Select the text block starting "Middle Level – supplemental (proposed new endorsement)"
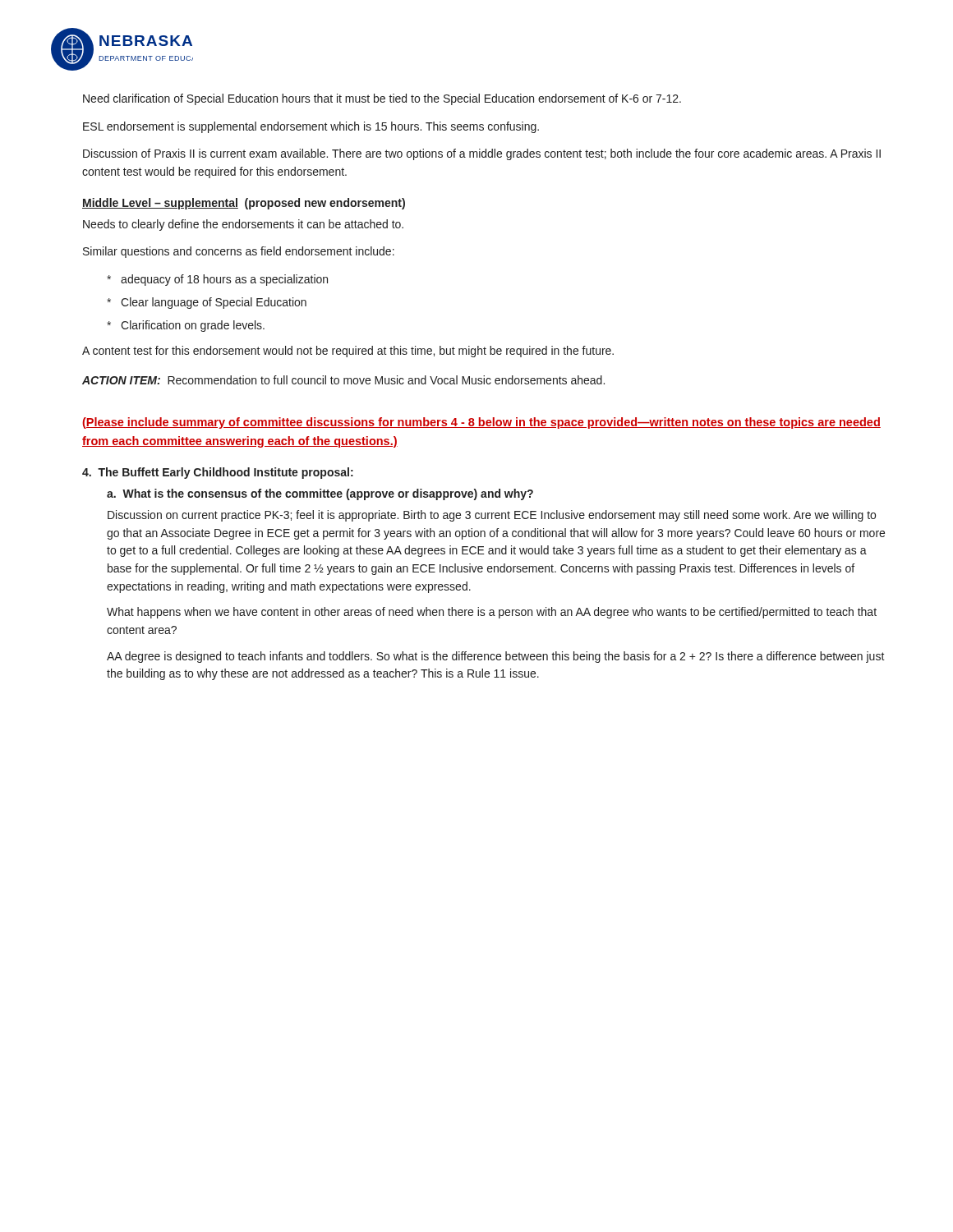 244,203
